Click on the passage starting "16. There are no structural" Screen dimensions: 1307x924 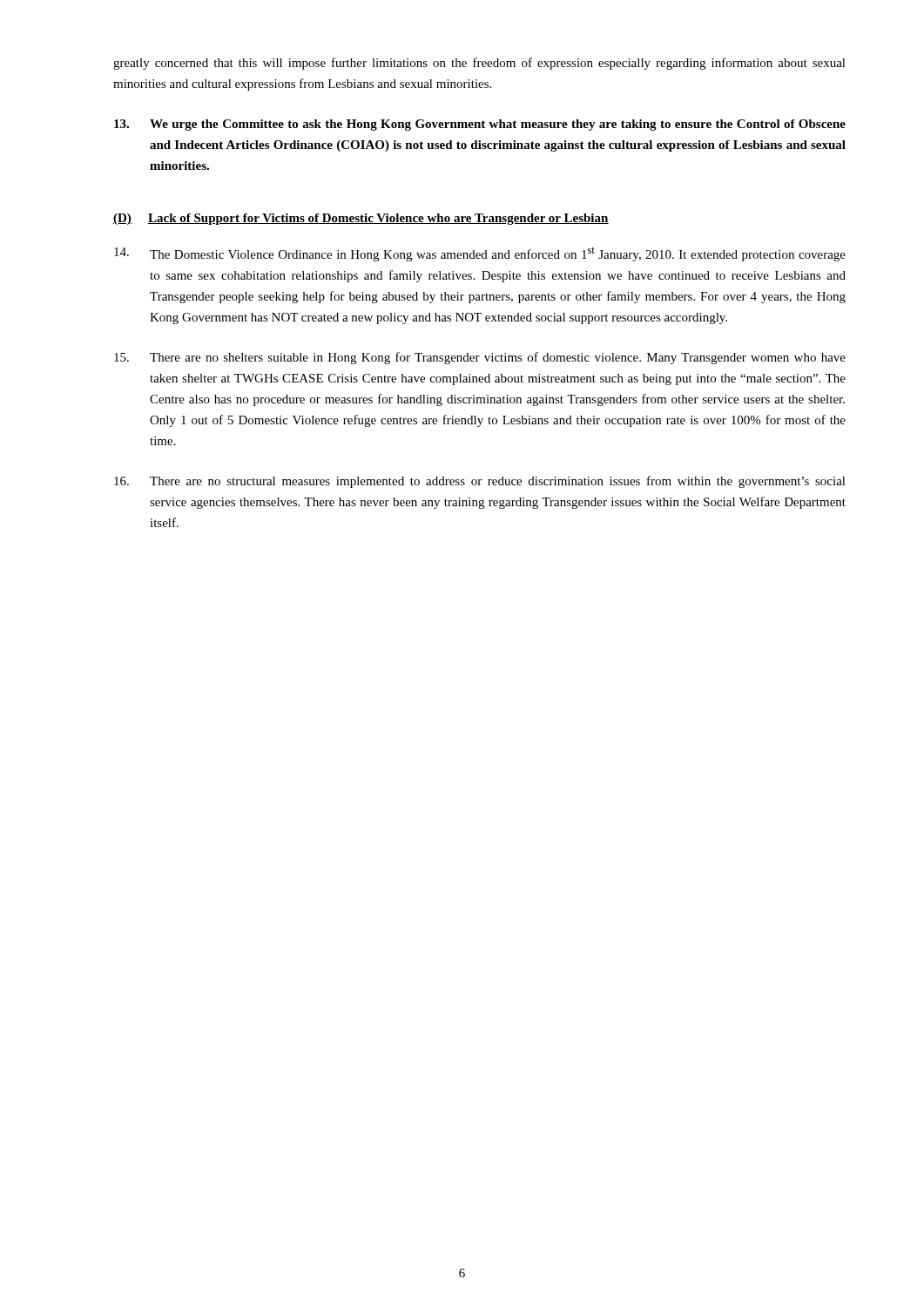point(479,502)
